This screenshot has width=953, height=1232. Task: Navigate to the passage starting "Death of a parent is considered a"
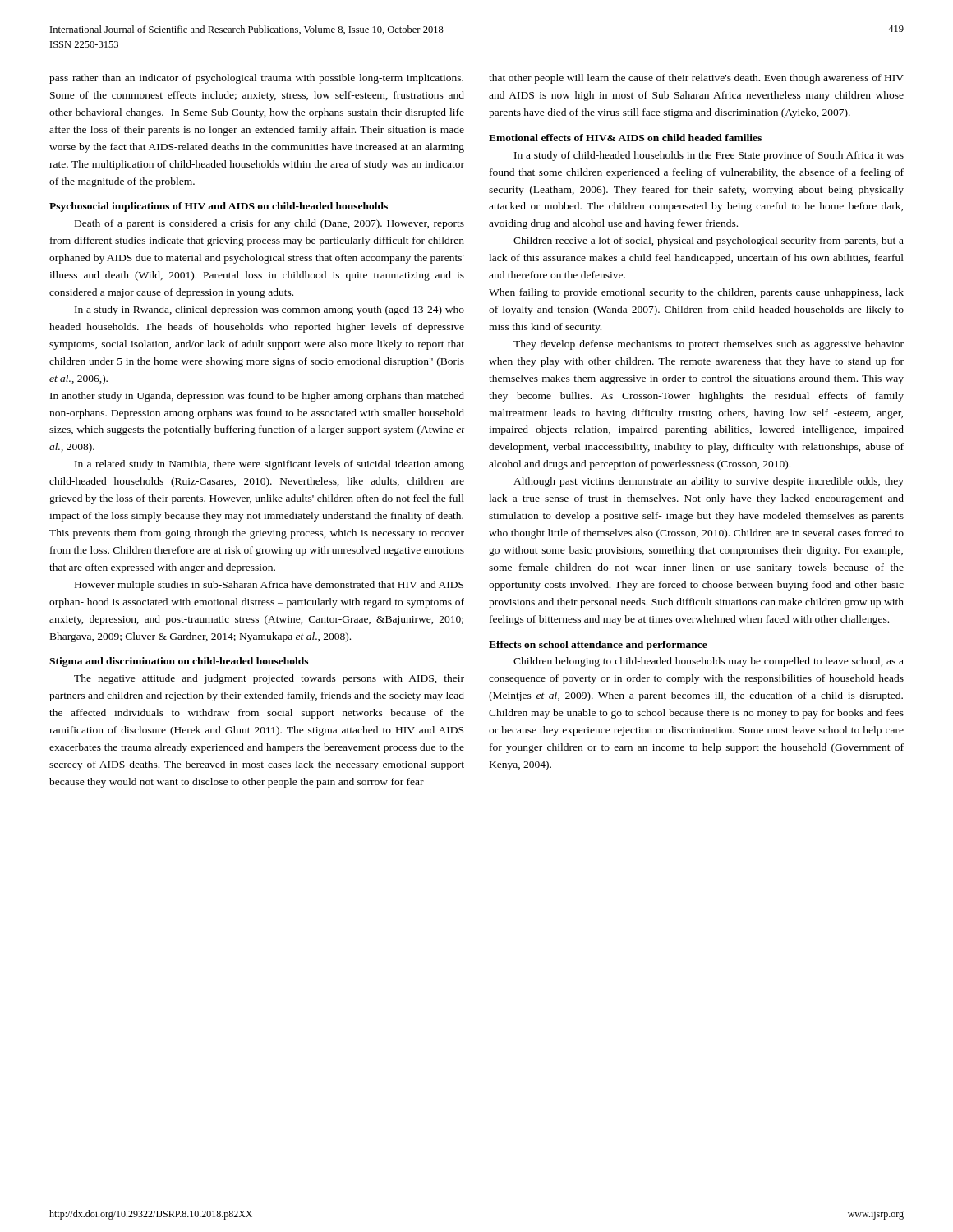[x=257, y=430]
